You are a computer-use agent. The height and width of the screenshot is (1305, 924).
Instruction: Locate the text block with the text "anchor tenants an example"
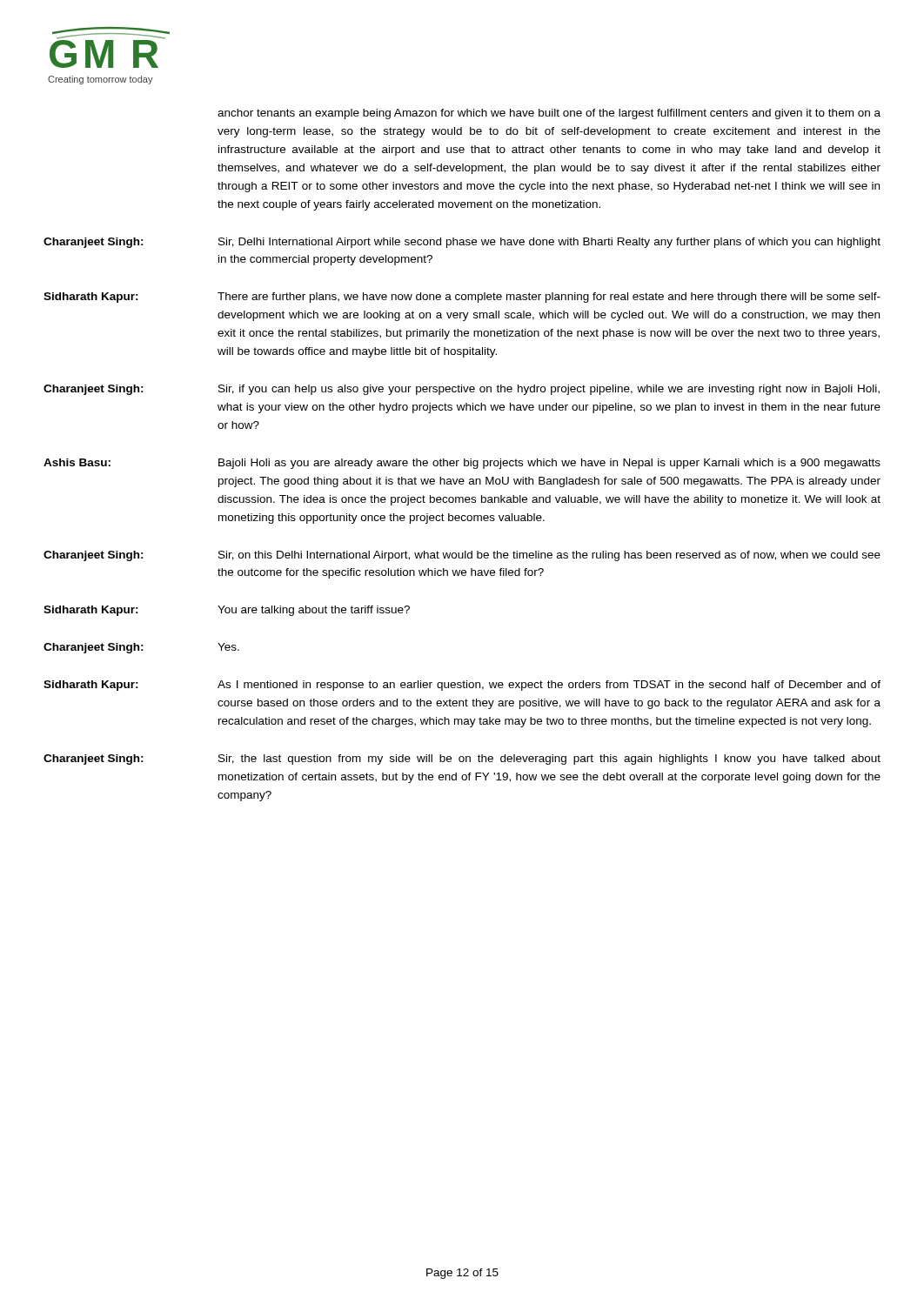(549, 158)
